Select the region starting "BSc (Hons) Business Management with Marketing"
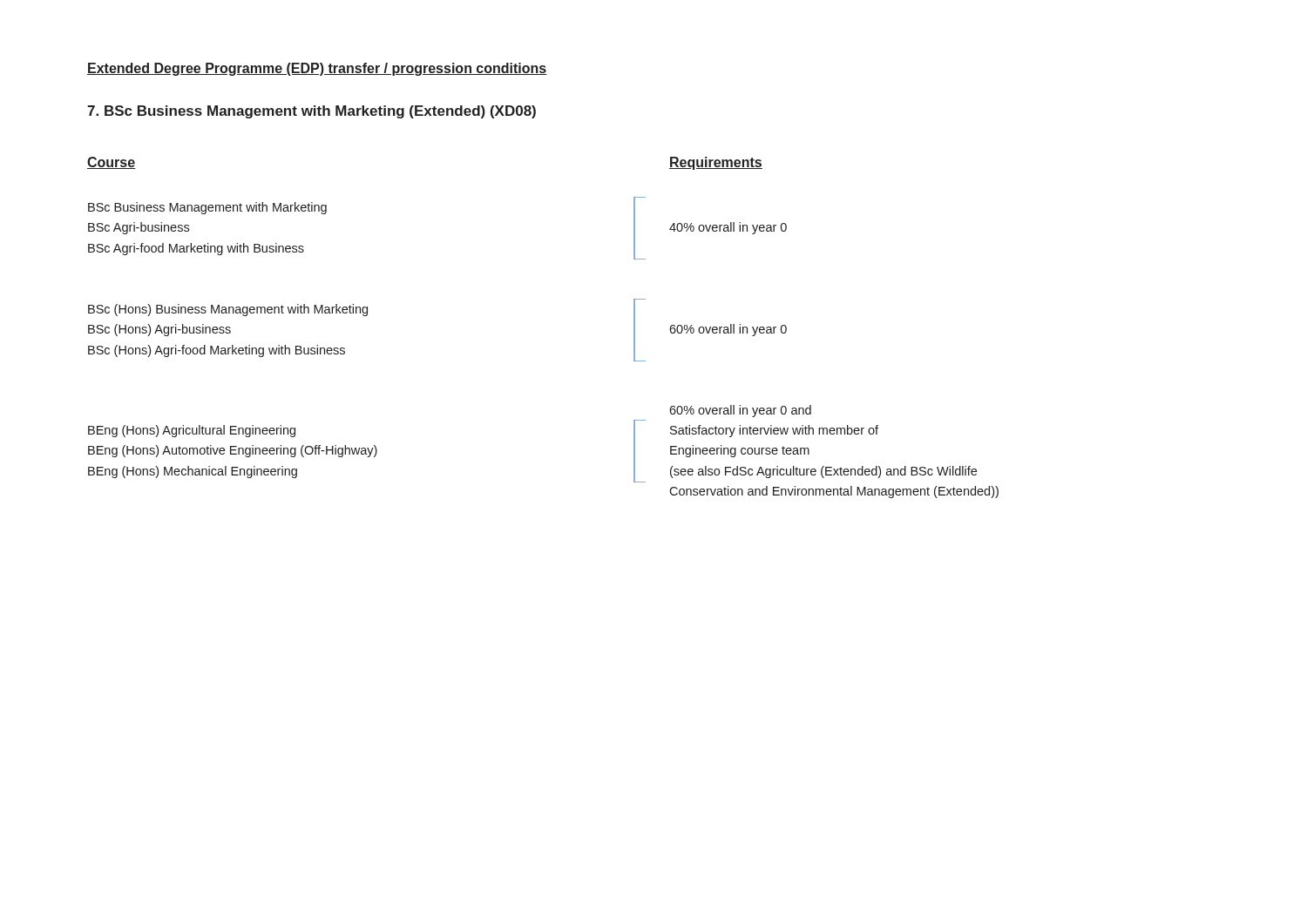1307x924 pixels. 228,330
